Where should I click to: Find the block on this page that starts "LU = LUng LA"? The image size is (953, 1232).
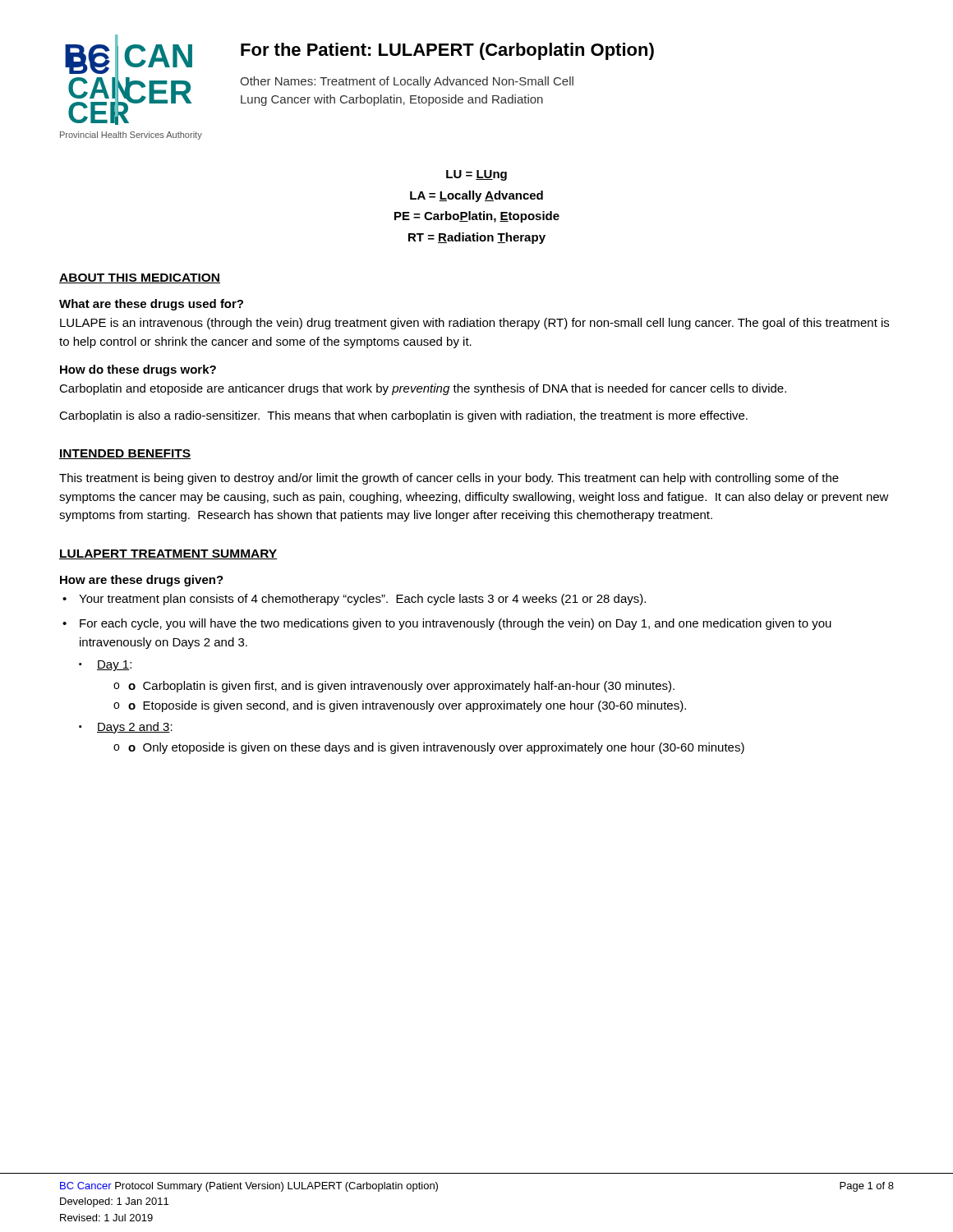(x=476, y=205)
